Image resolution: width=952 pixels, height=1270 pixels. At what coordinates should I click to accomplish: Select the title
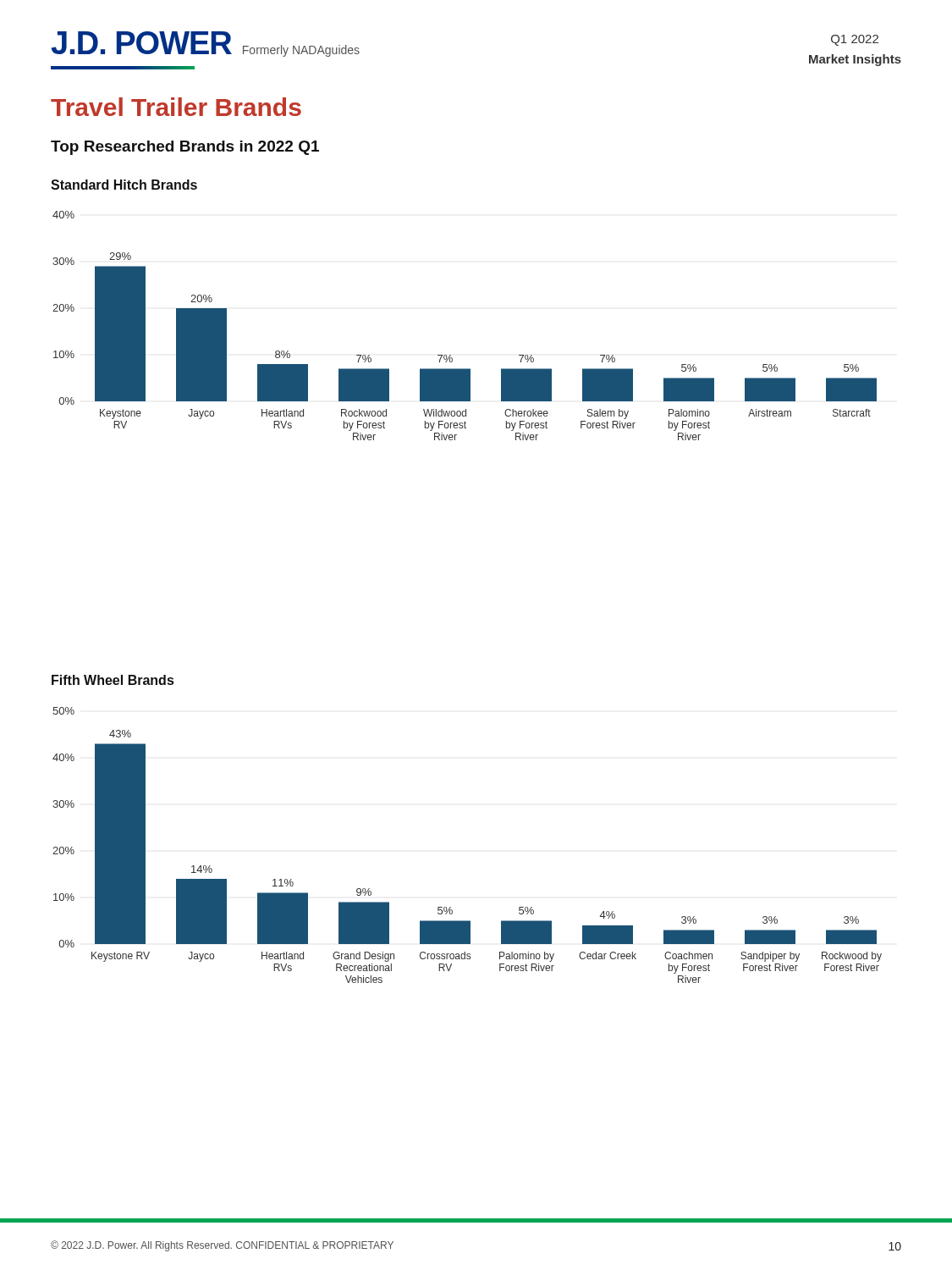[176, 107]
